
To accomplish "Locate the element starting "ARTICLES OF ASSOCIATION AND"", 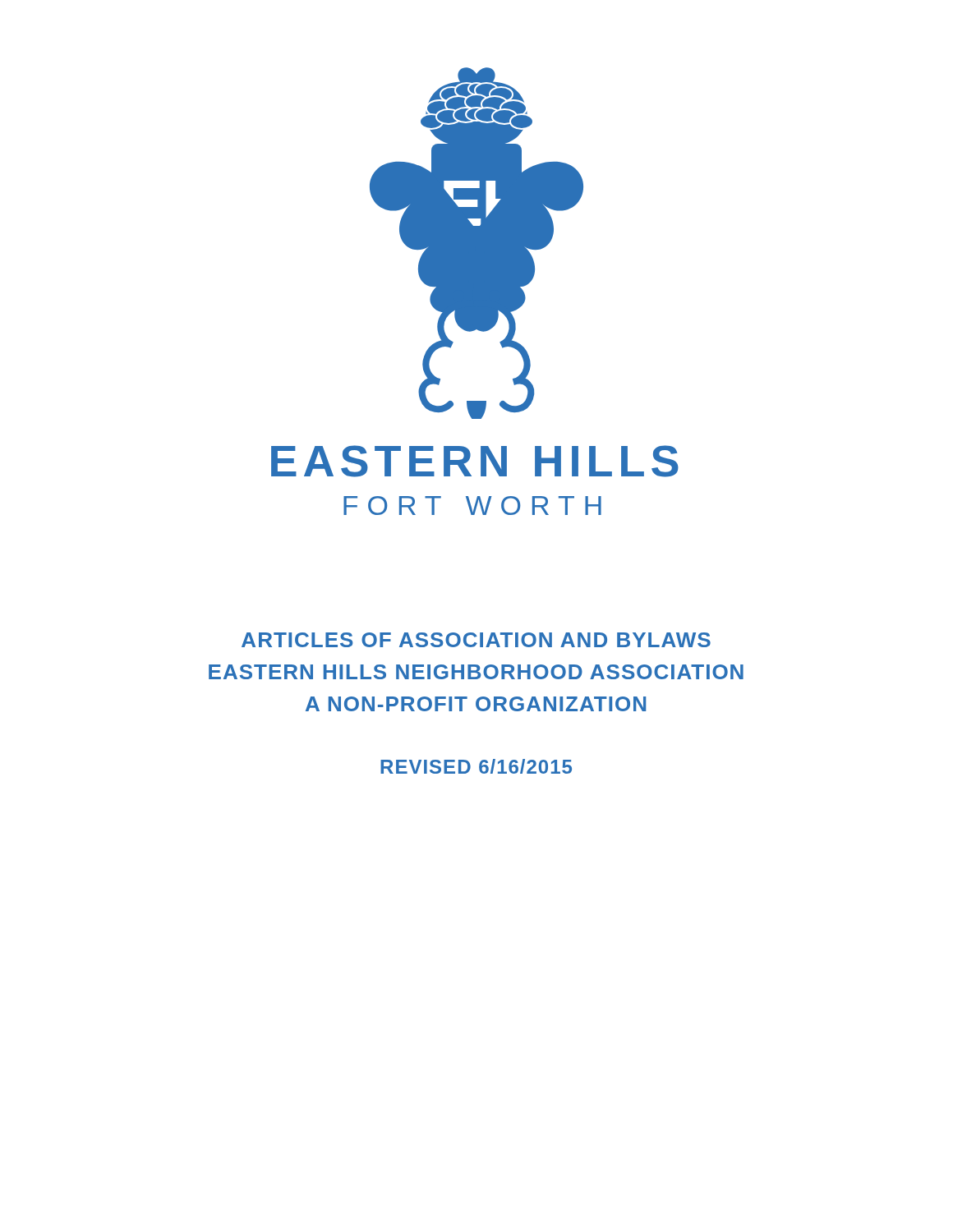I will [x=476, y=672].
